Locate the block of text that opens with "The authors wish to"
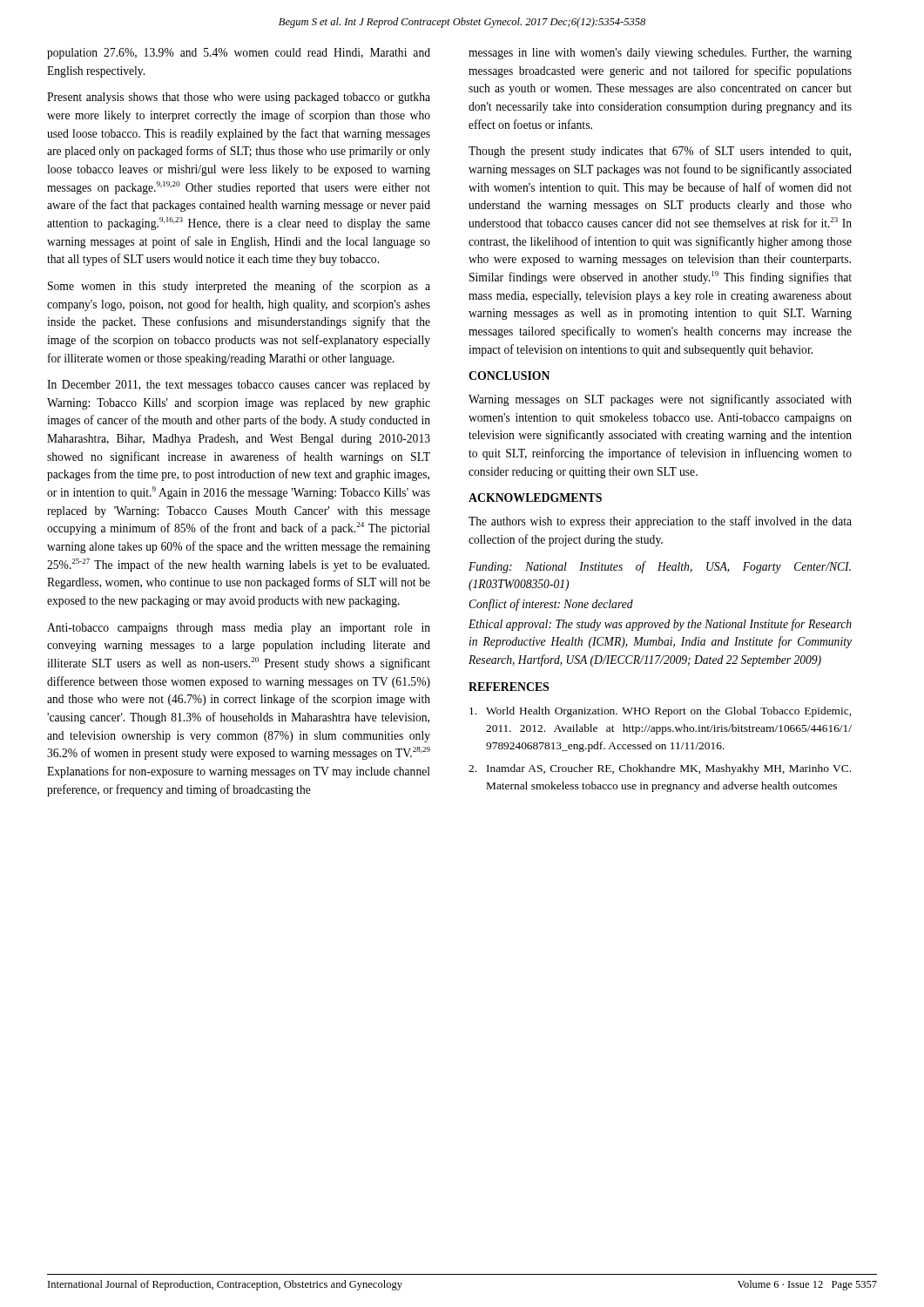The height and width of the screenshot is (1307, 924). point(660,532)
